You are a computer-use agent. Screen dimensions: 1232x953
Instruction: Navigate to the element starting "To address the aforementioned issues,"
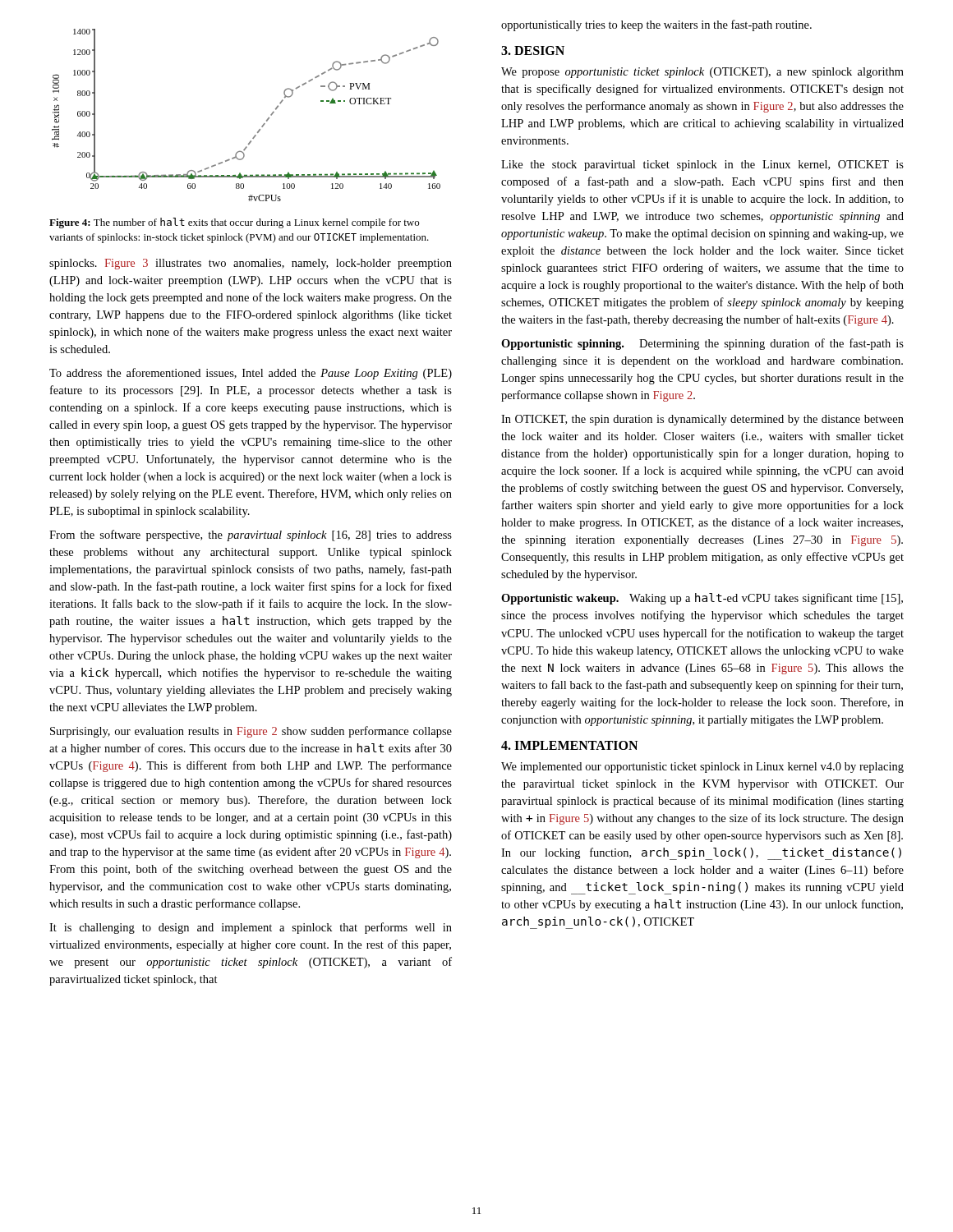click(251, 442)
